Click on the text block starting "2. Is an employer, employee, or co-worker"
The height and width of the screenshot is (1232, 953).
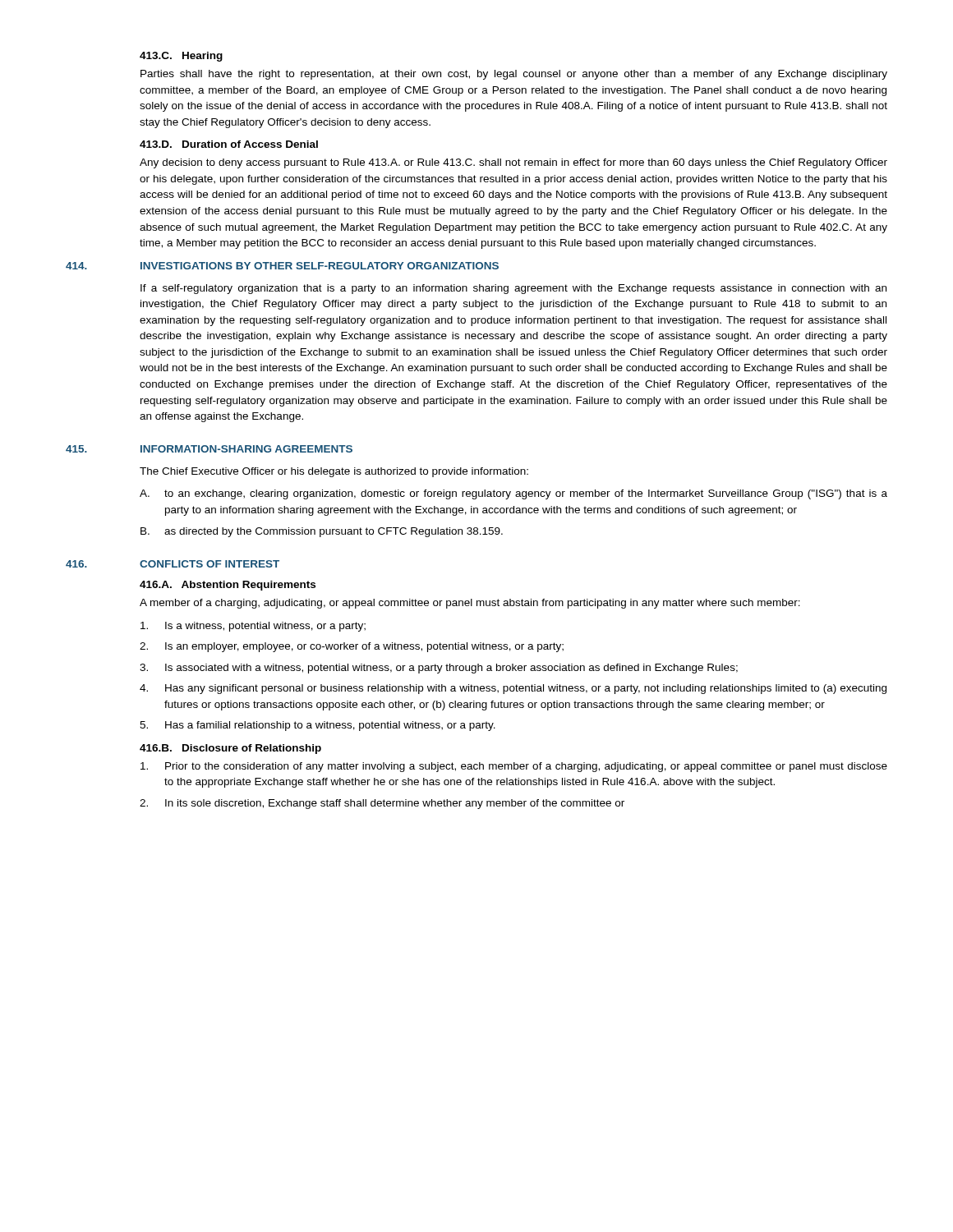(x=513, y=646)
